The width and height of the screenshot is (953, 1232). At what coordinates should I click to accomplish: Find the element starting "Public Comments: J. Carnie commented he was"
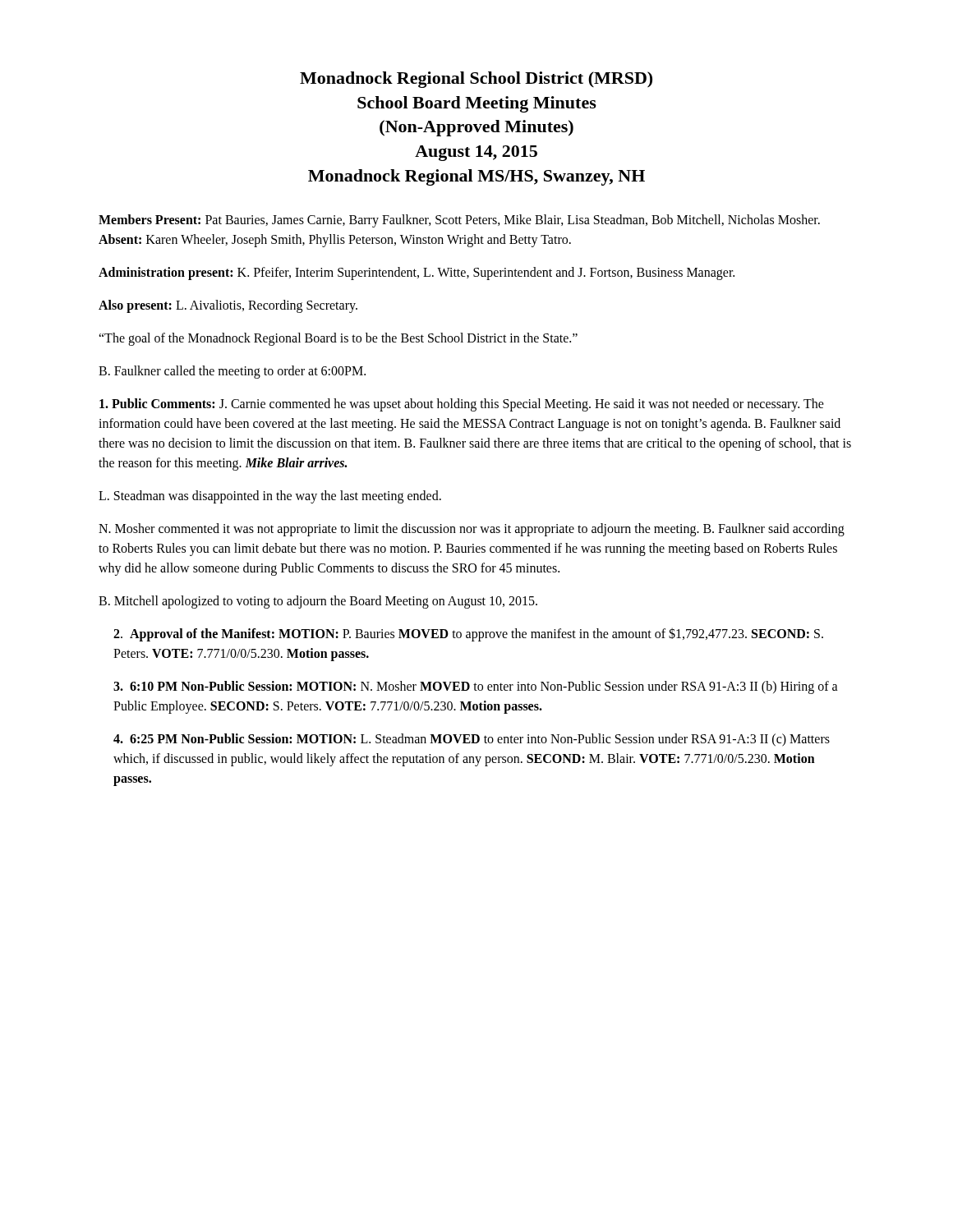click(475, 434)
